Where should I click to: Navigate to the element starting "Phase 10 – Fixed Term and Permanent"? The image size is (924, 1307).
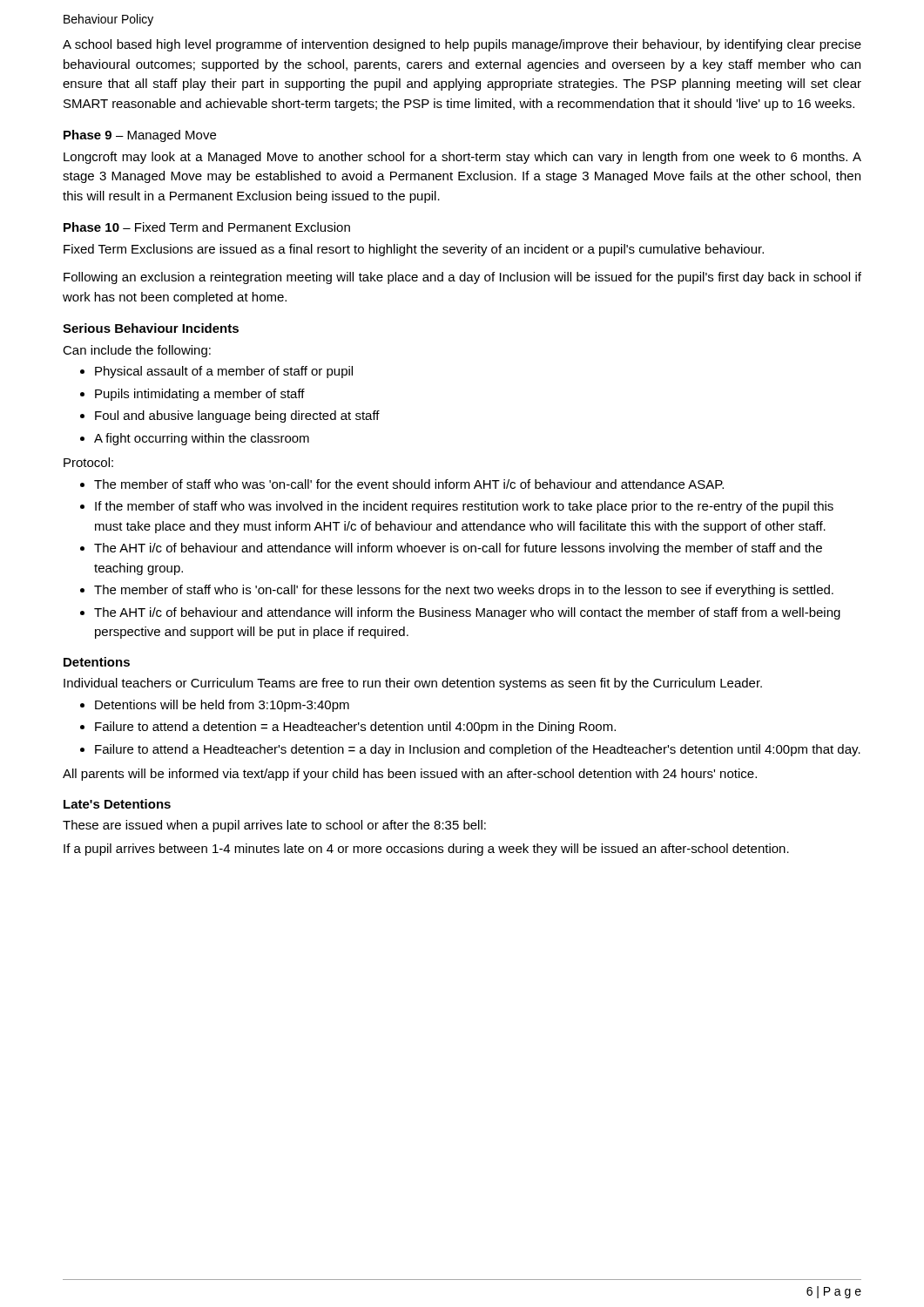click(x=207, y=227)
